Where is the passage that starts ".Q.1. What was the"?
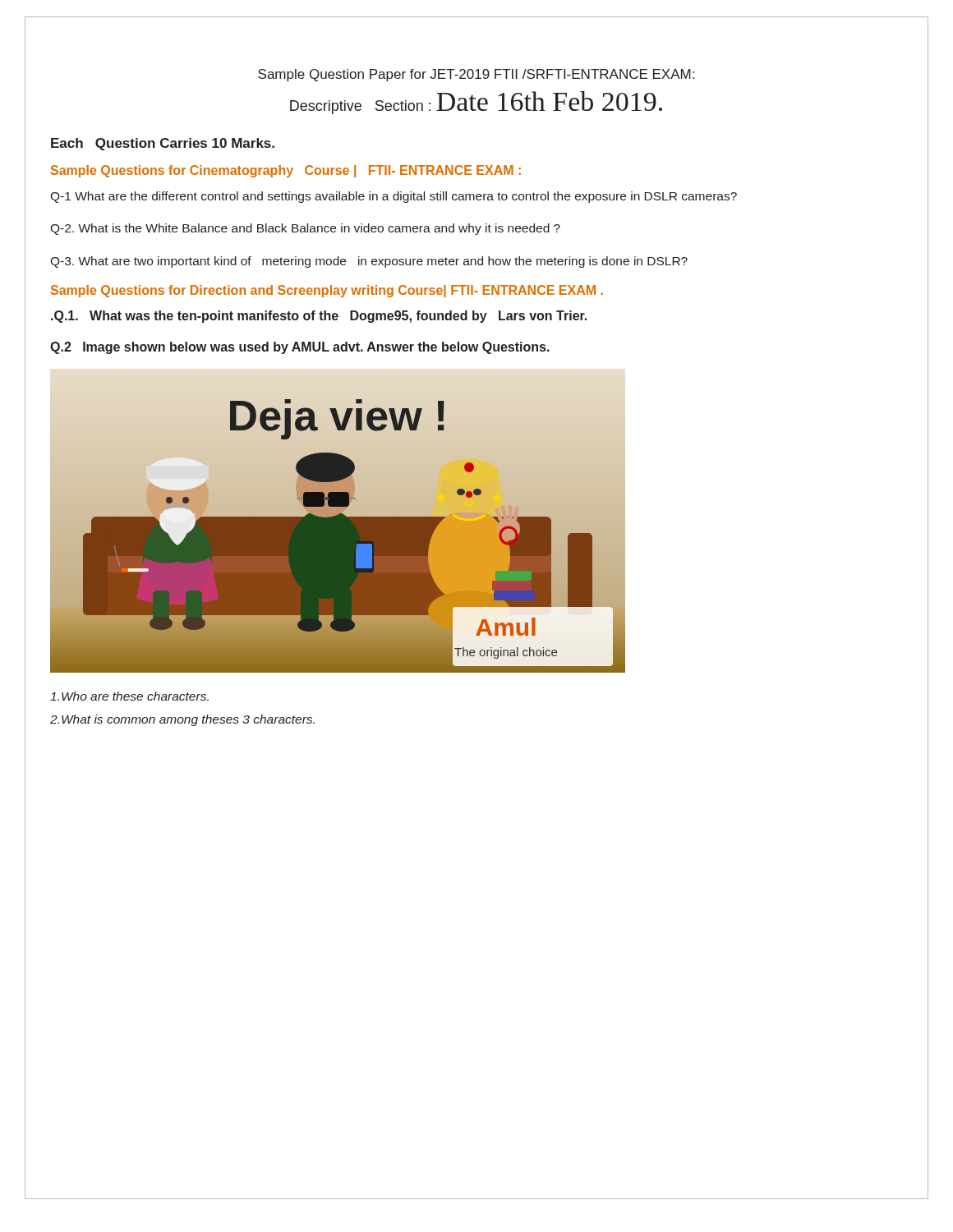The width and height of the screenshot is (953, 1232). pyautogui.click(x=319, y=316)
